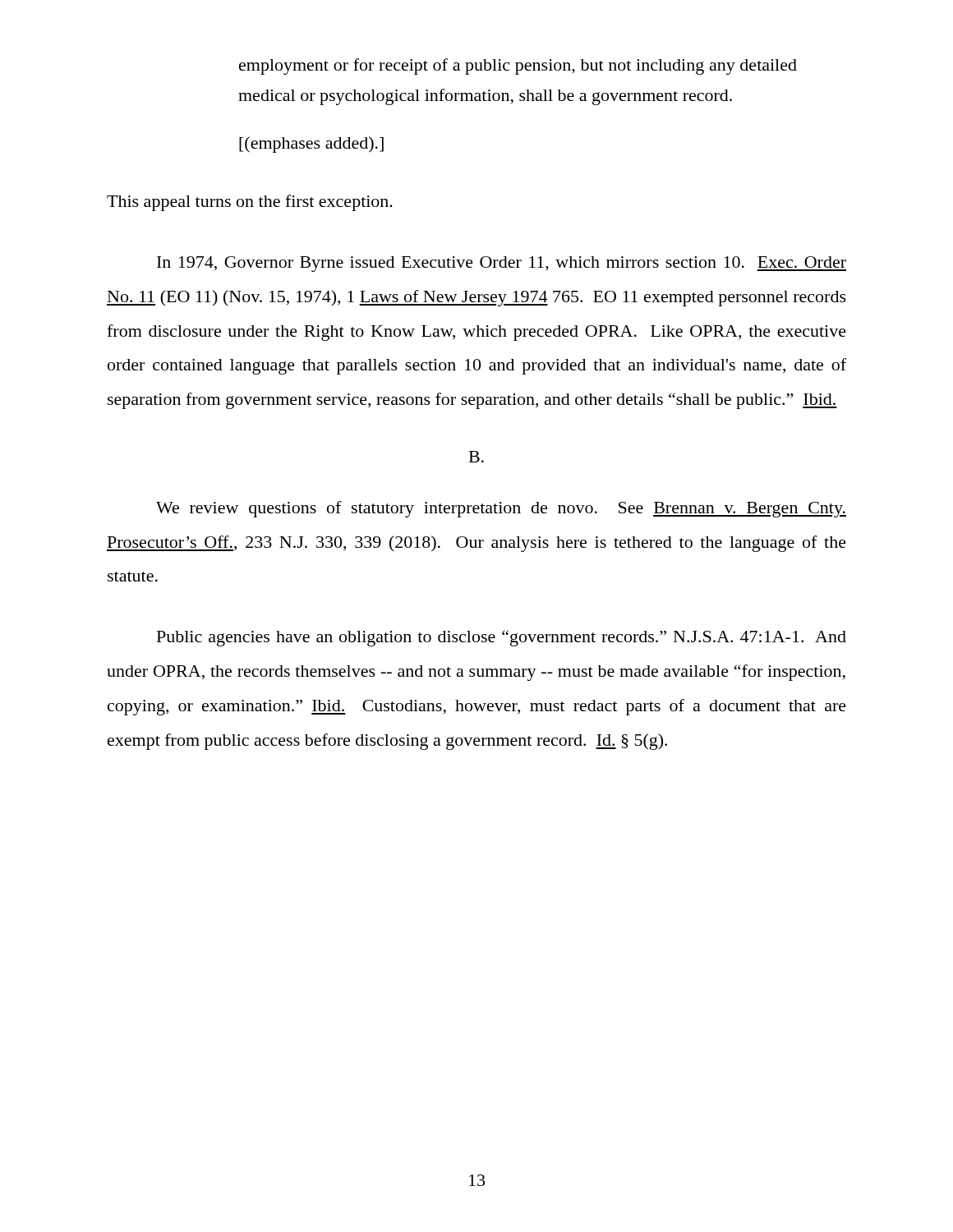
Task: Select the text starting "Public agencies have an obligation"
Action: (502, 638)
